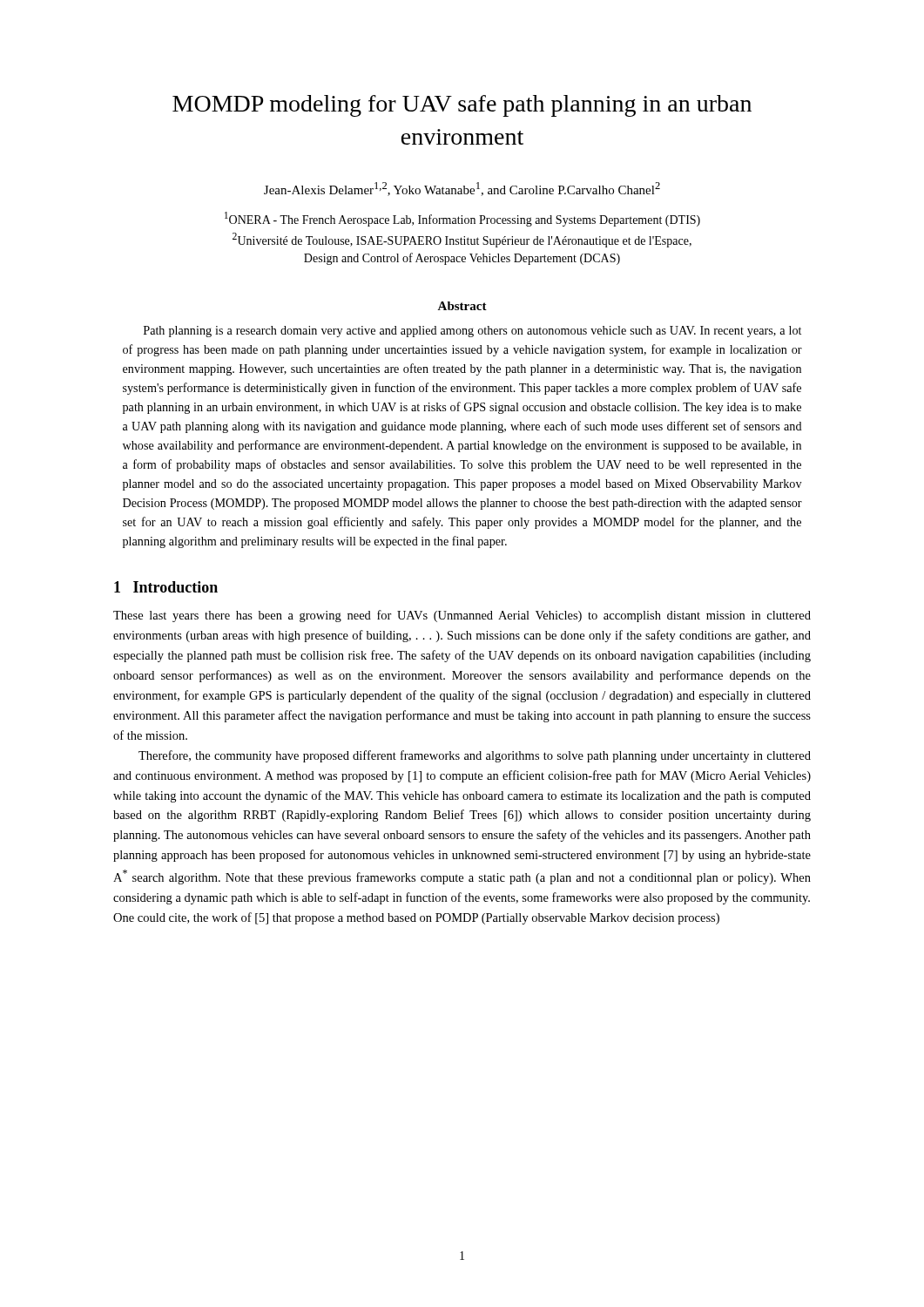Find the text block containing "Jean-Alexis Delamer1,2, Yoko Watanabe1, and"
The width and height of the screenshot is (924, 1307).
(x=462, y=188)
